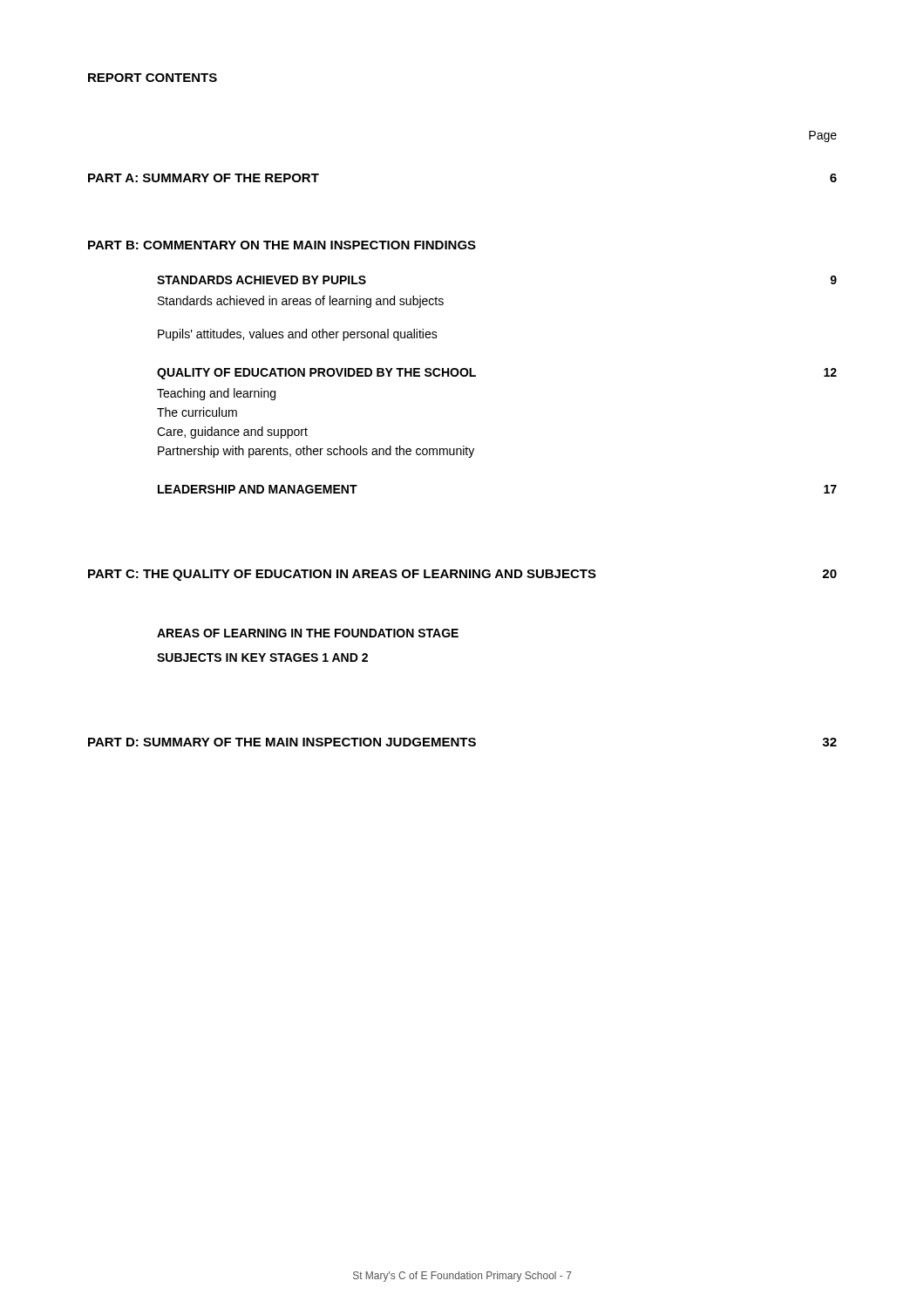Image resolution: width=924 pixels, height=1308 pixels.
Task: Point to the region starting "QUALITY OF EDUCATION PROVIDED BY THE SCHOOL"
Action: point(326,374)
